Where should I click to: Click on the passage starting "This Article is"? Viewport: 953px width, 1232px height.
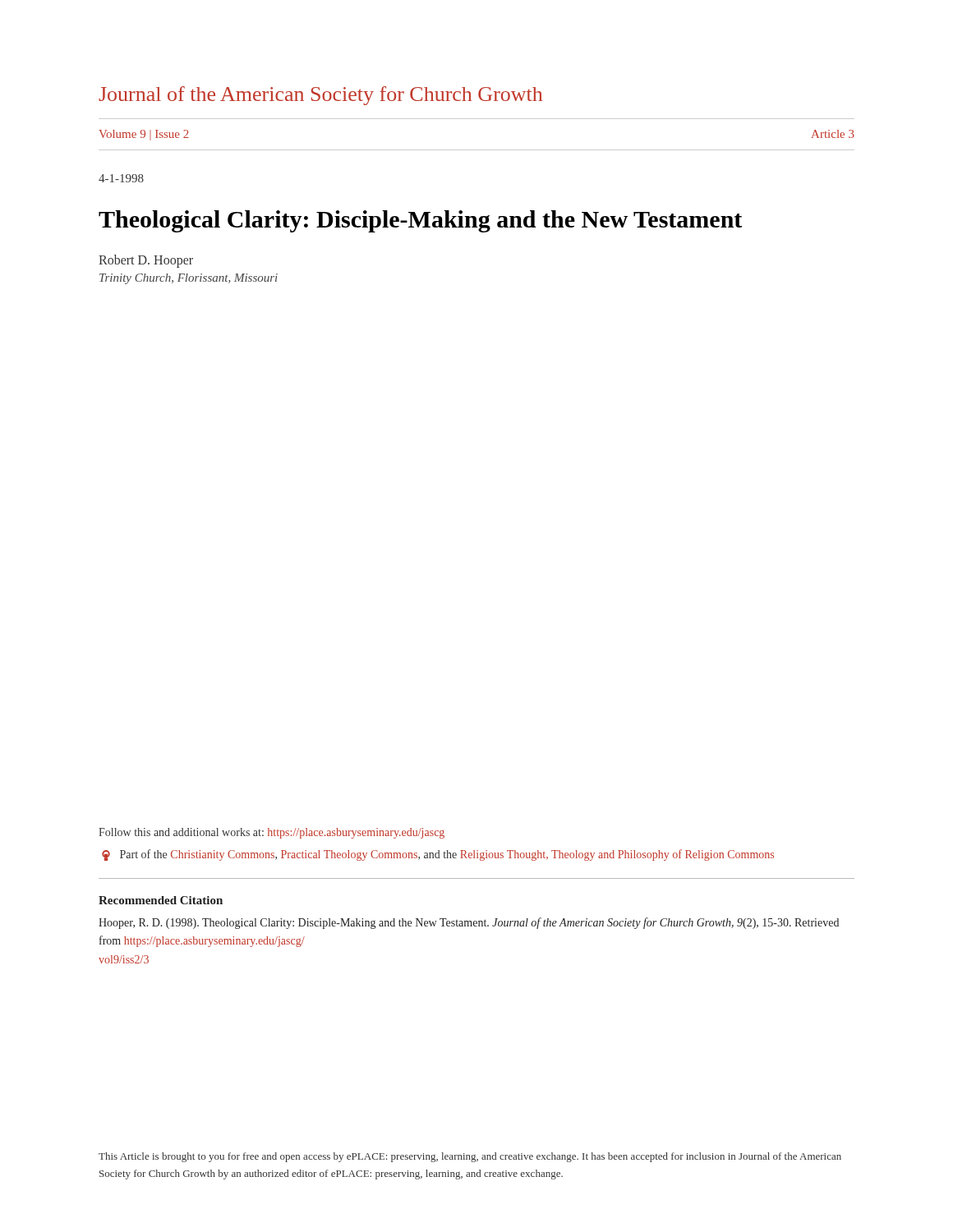point(476,1166)
